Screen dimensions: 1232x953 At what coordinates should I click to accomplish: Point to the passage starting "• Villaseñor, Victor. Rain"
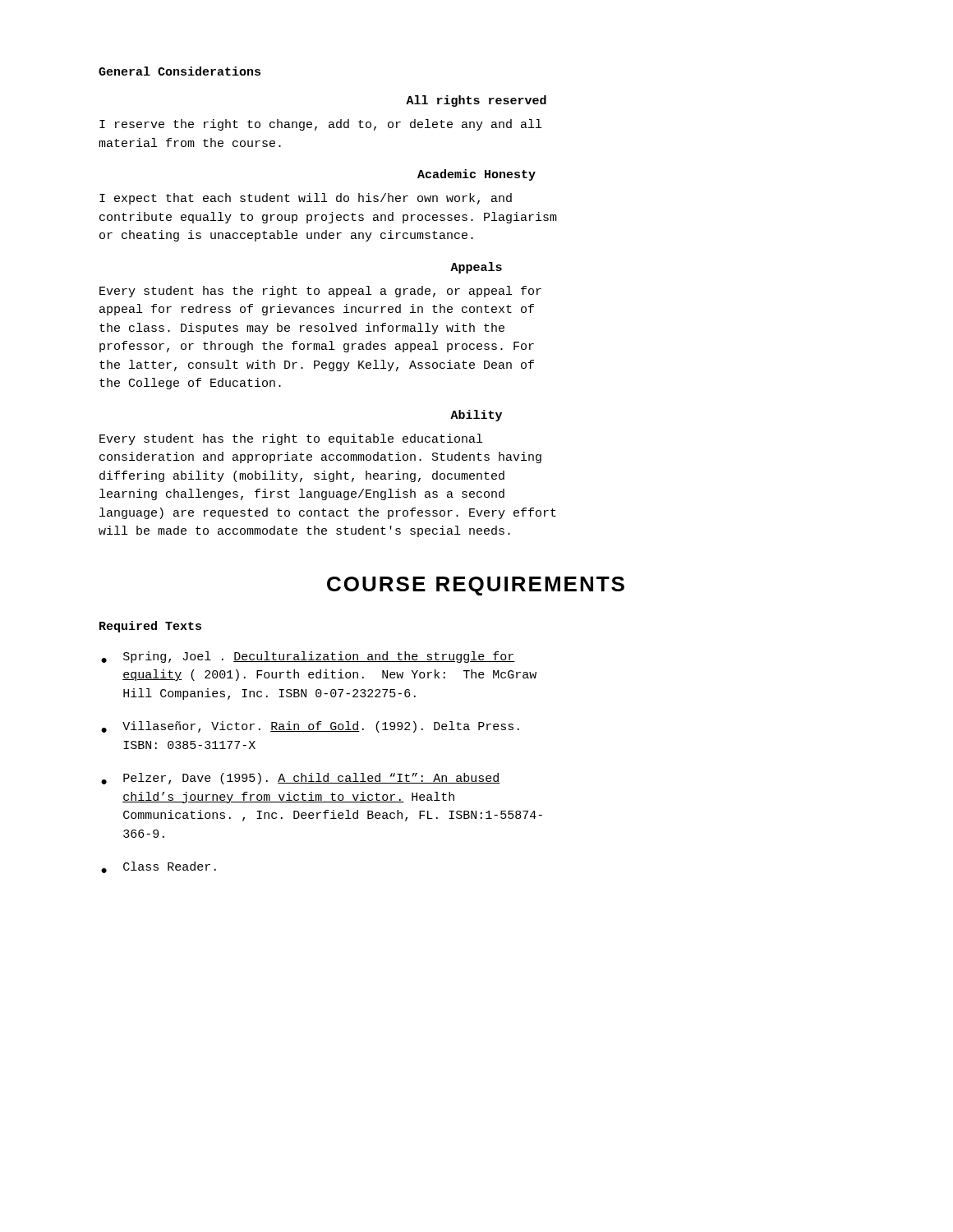310,737
